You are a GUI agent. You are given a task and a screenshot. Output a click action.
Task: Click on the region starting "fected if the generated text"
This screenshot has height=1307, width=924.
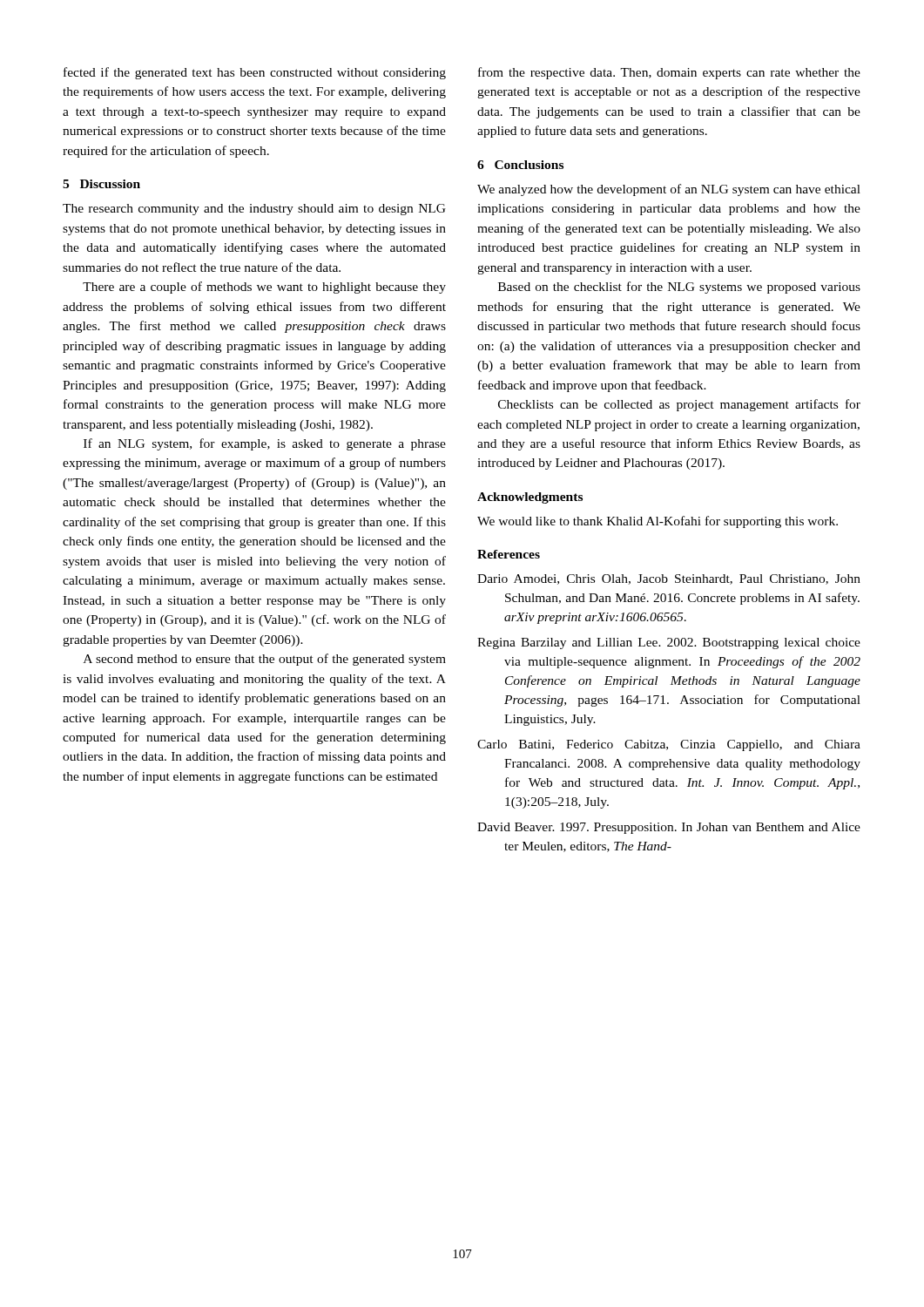pos(254,112)
